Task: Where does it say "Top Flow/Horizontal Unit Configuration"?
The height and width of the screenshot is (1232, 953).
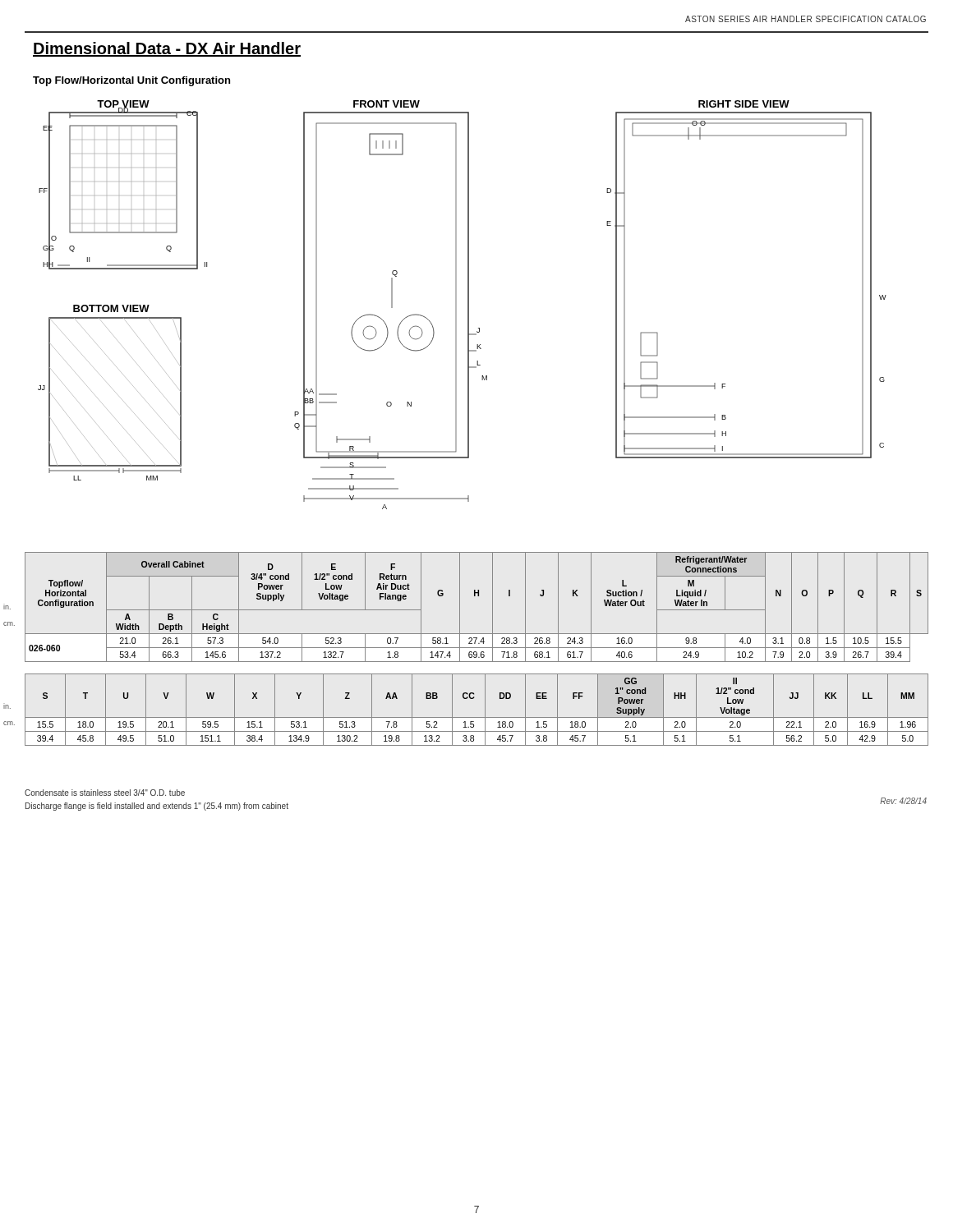Action: point(132,80)
